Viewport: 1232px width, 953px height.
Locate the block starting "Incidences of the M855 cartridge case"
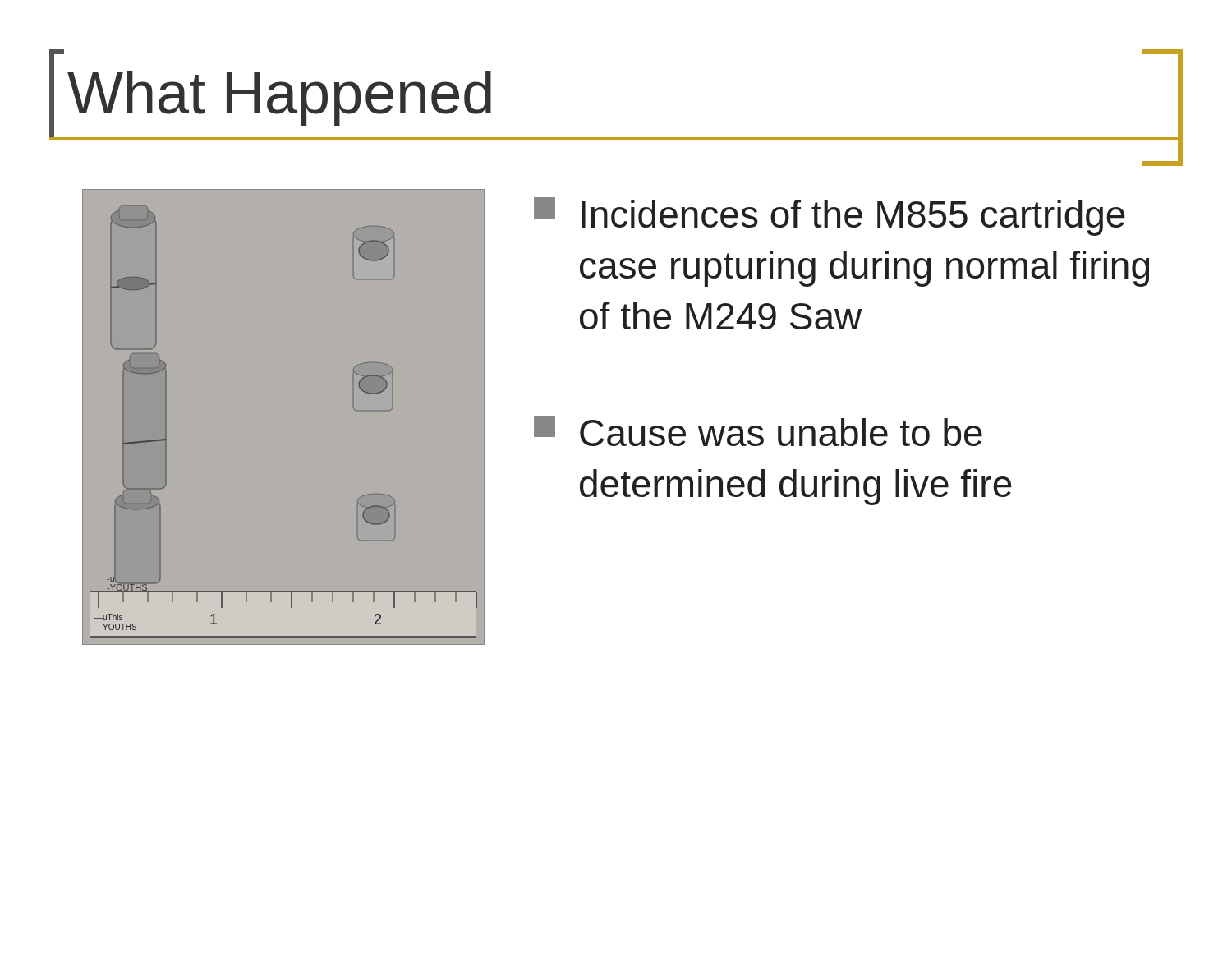click(x=850, y=266)
